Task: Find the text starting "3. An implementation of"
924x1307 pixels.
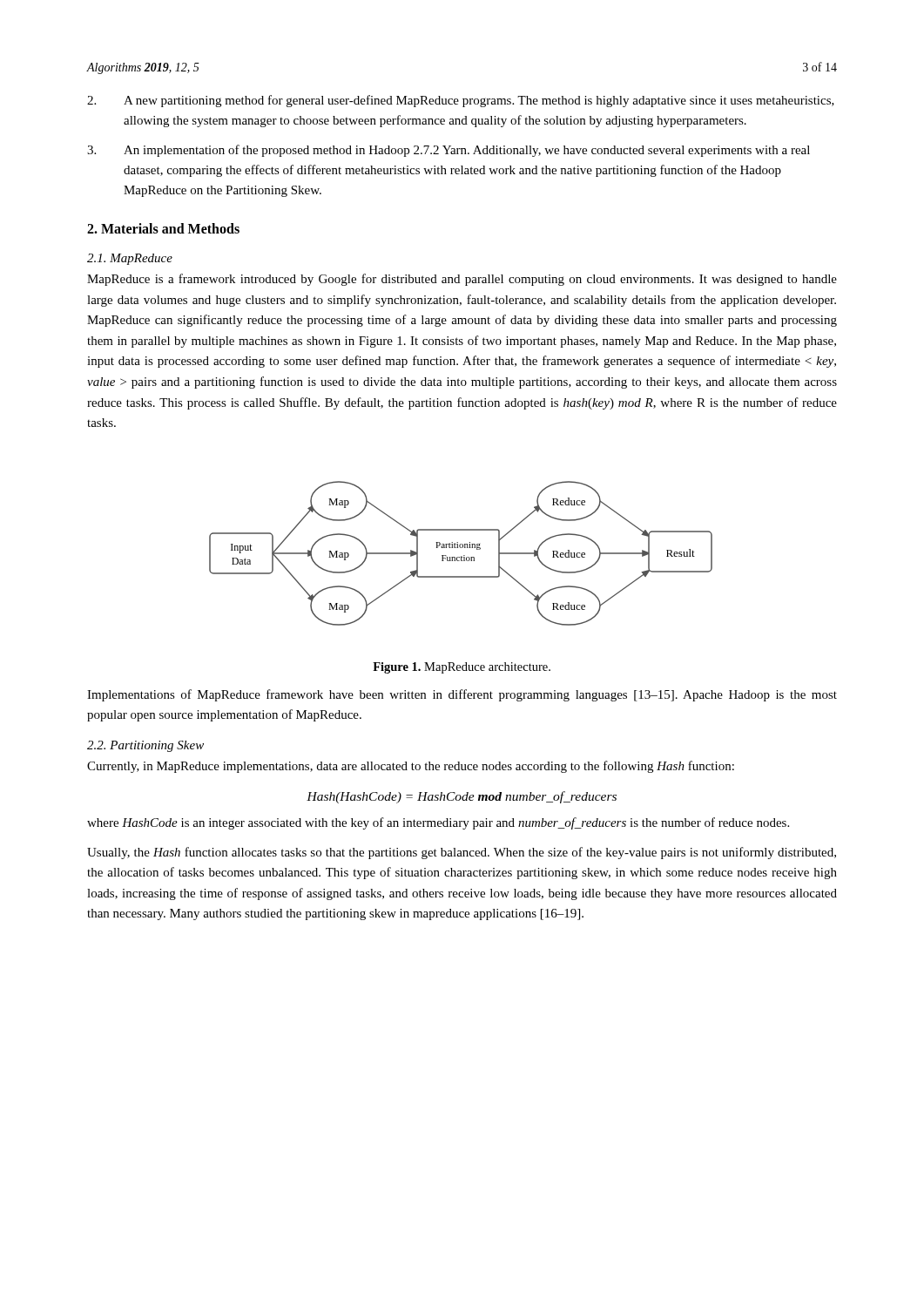Action: pos(462,170)
